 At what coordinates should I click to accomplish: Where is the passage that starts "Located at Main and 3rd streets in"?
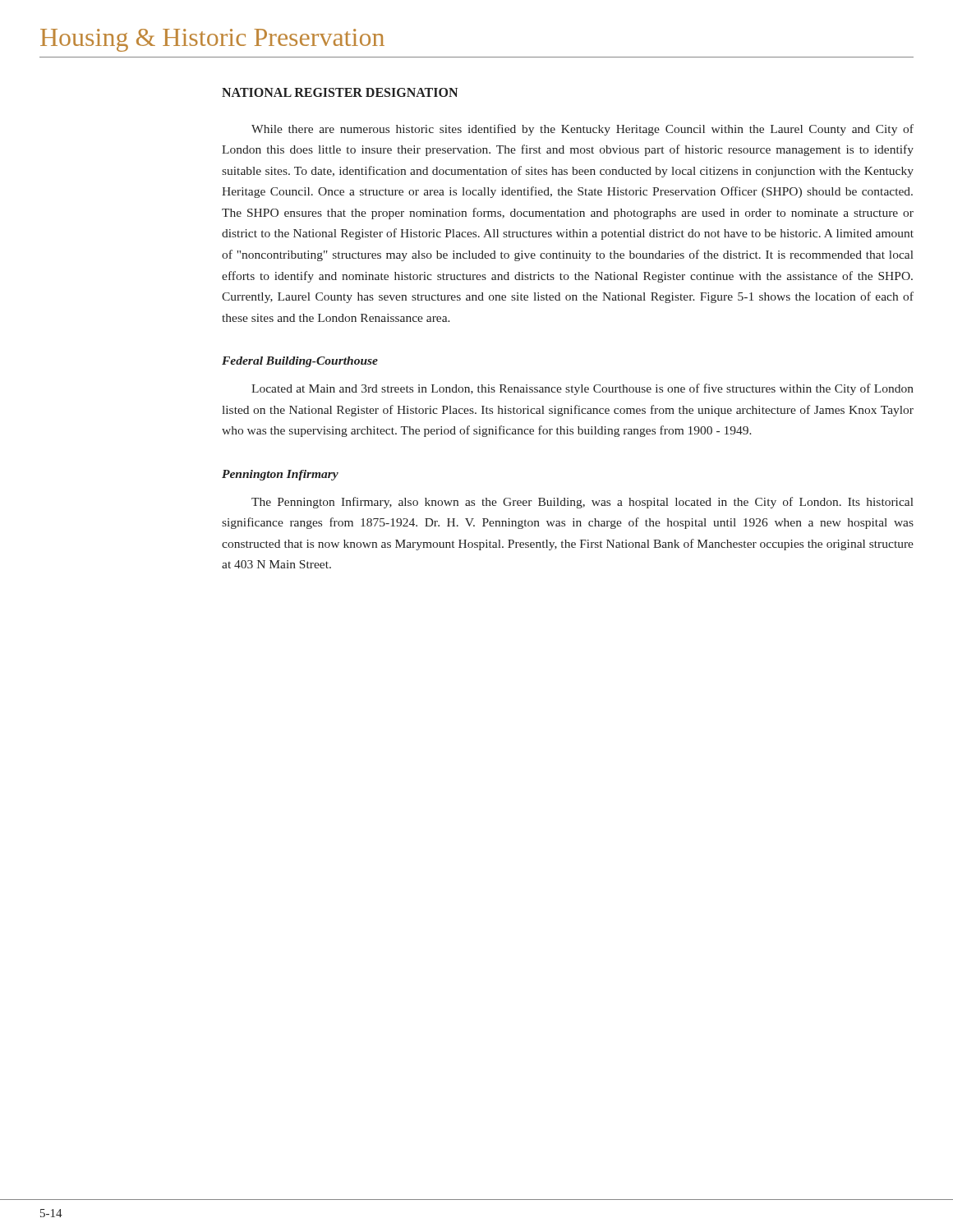(568, 409)
